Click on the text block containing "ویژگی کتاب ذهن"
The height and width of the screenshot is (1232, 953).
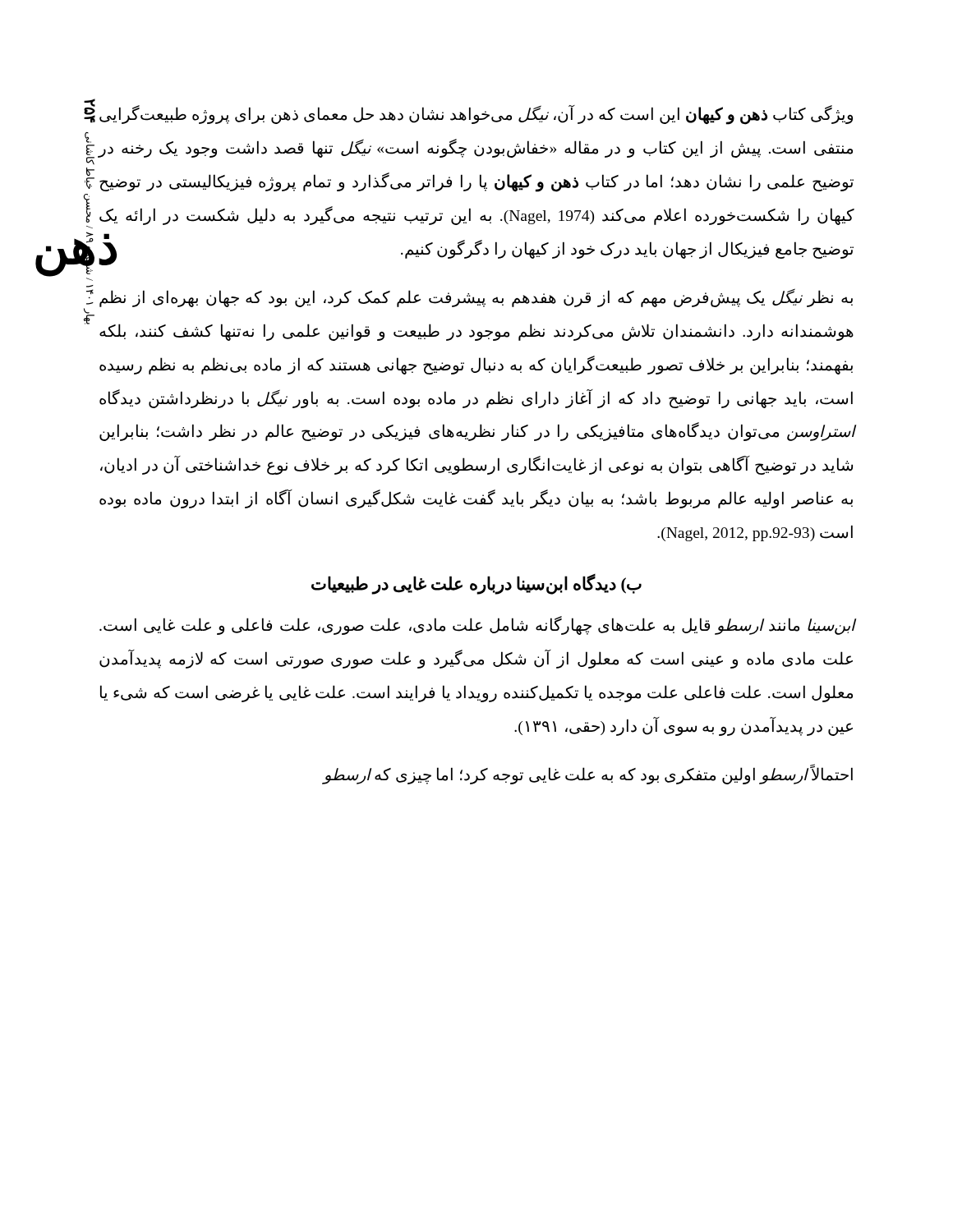pos(476,182)
